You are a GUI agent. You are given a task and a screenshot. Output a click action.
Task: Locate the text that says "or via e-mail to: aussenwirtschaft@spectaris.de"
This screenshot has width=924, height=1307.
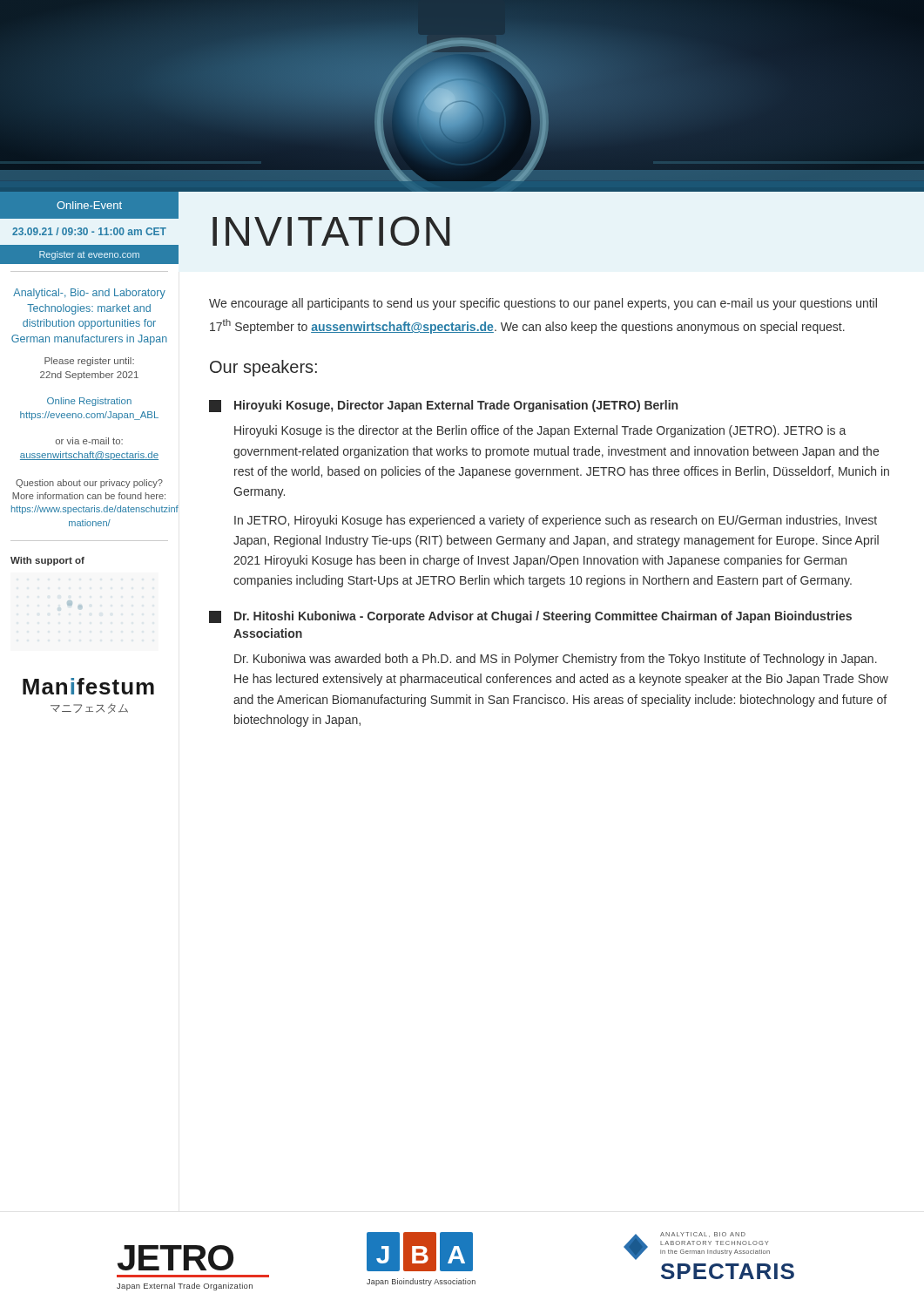click(x=89, y=448)
